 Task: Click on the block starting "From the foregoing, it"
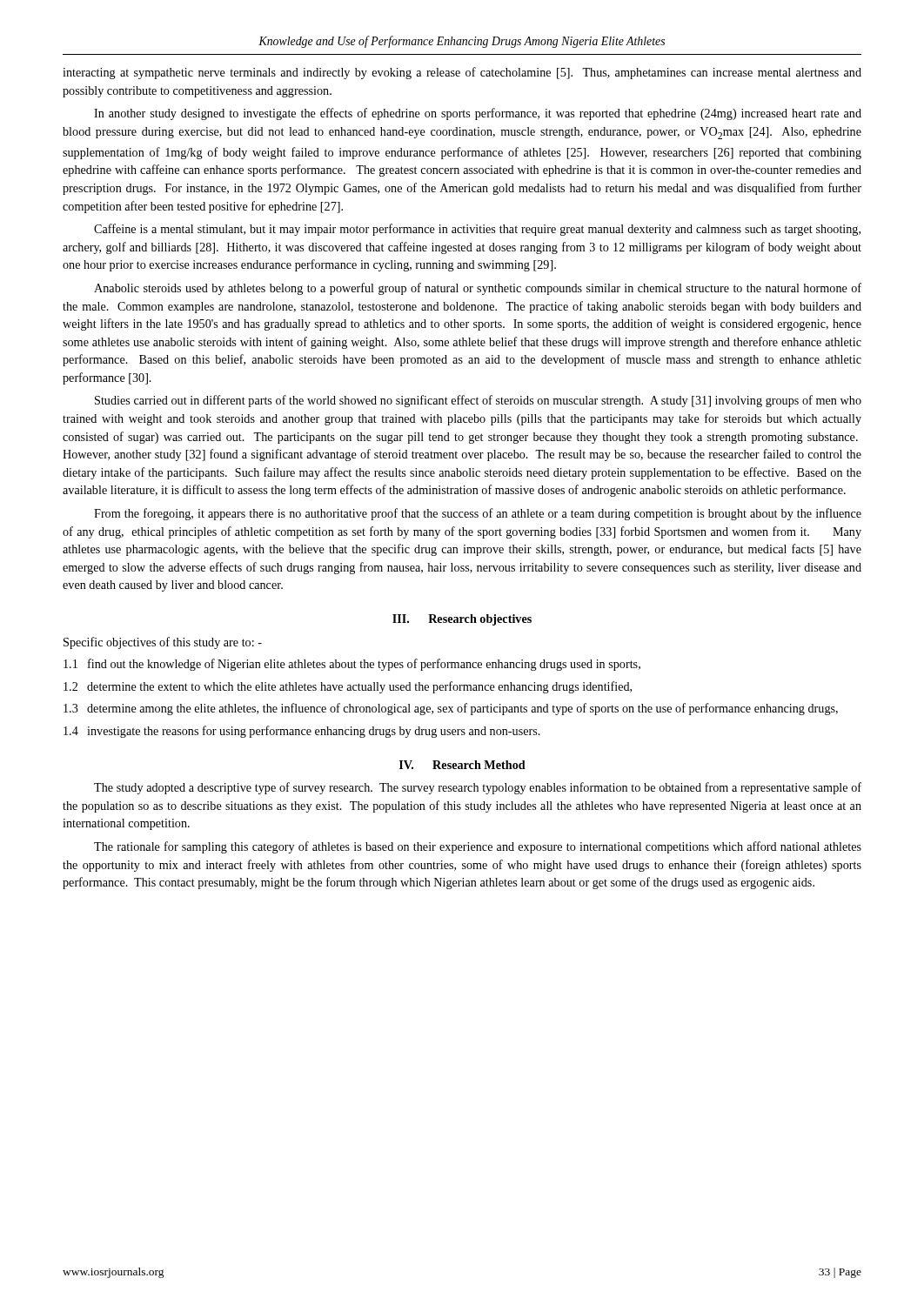462,549
